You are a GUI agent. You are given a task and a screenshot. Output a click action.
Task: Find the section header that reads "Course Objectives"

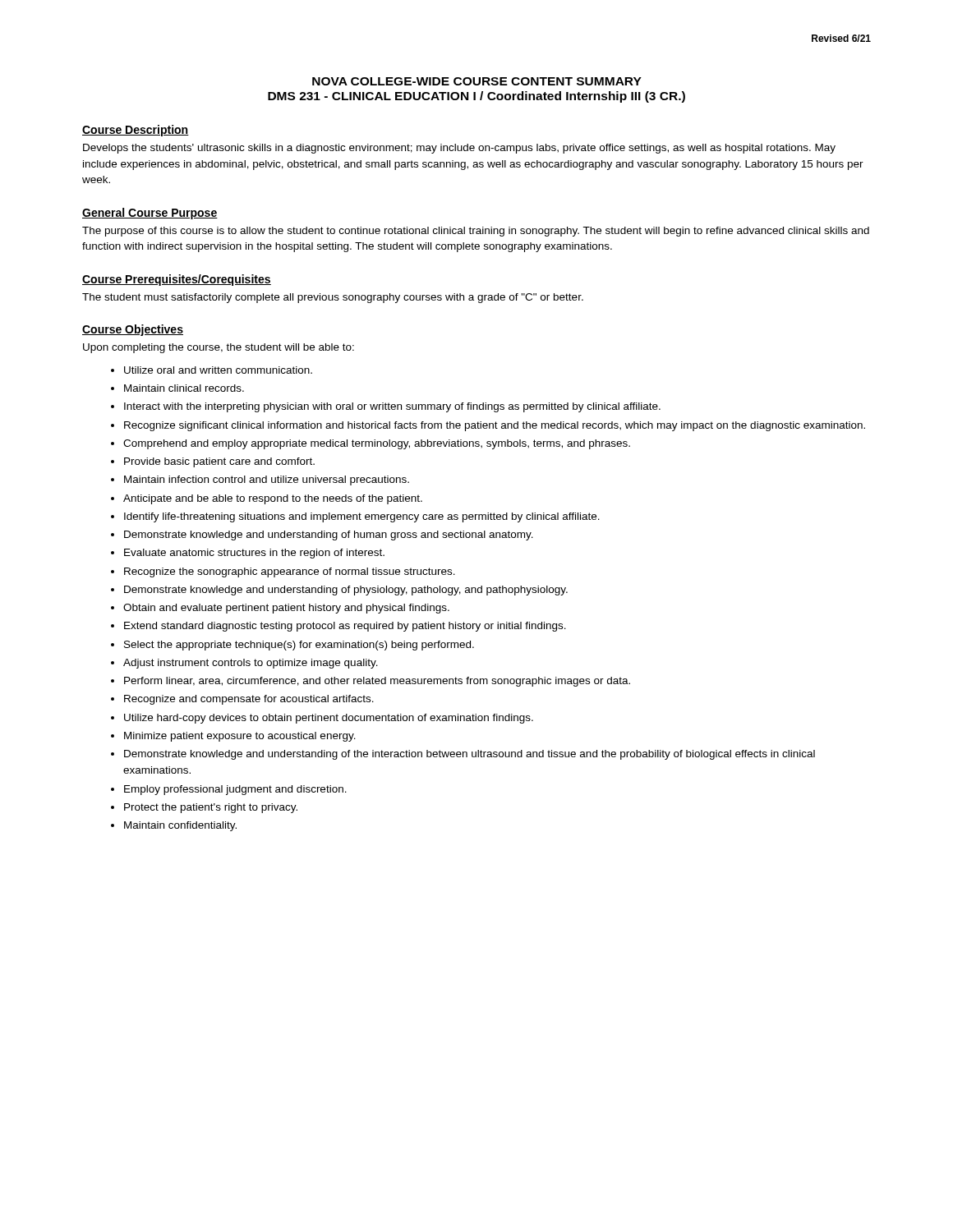[133, 330]
